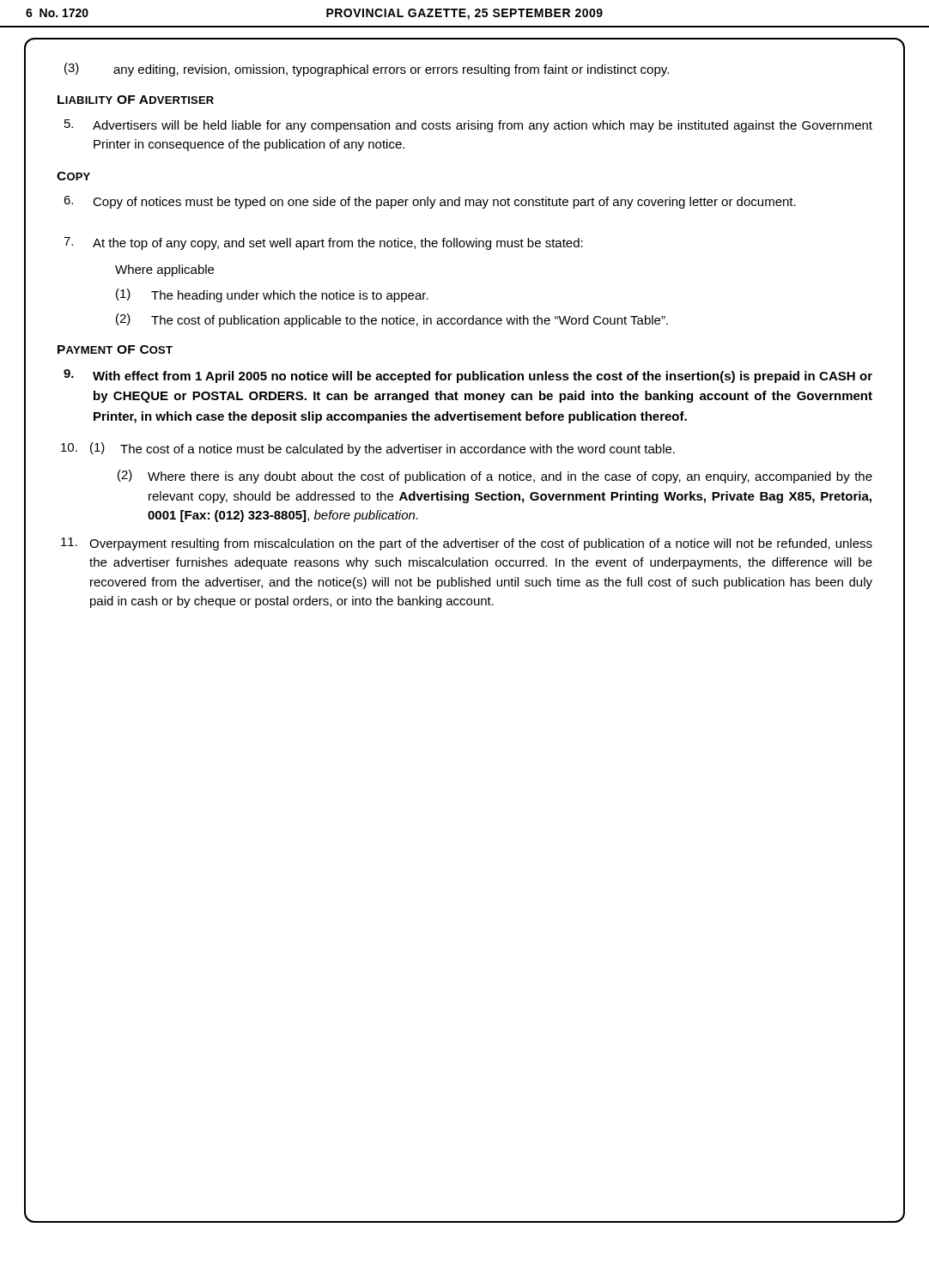The width and height of the screenshot is (929, 1288).
Task: Find the block on this page that starts "7. At the top of any"
Action: [x=464, y=243]
